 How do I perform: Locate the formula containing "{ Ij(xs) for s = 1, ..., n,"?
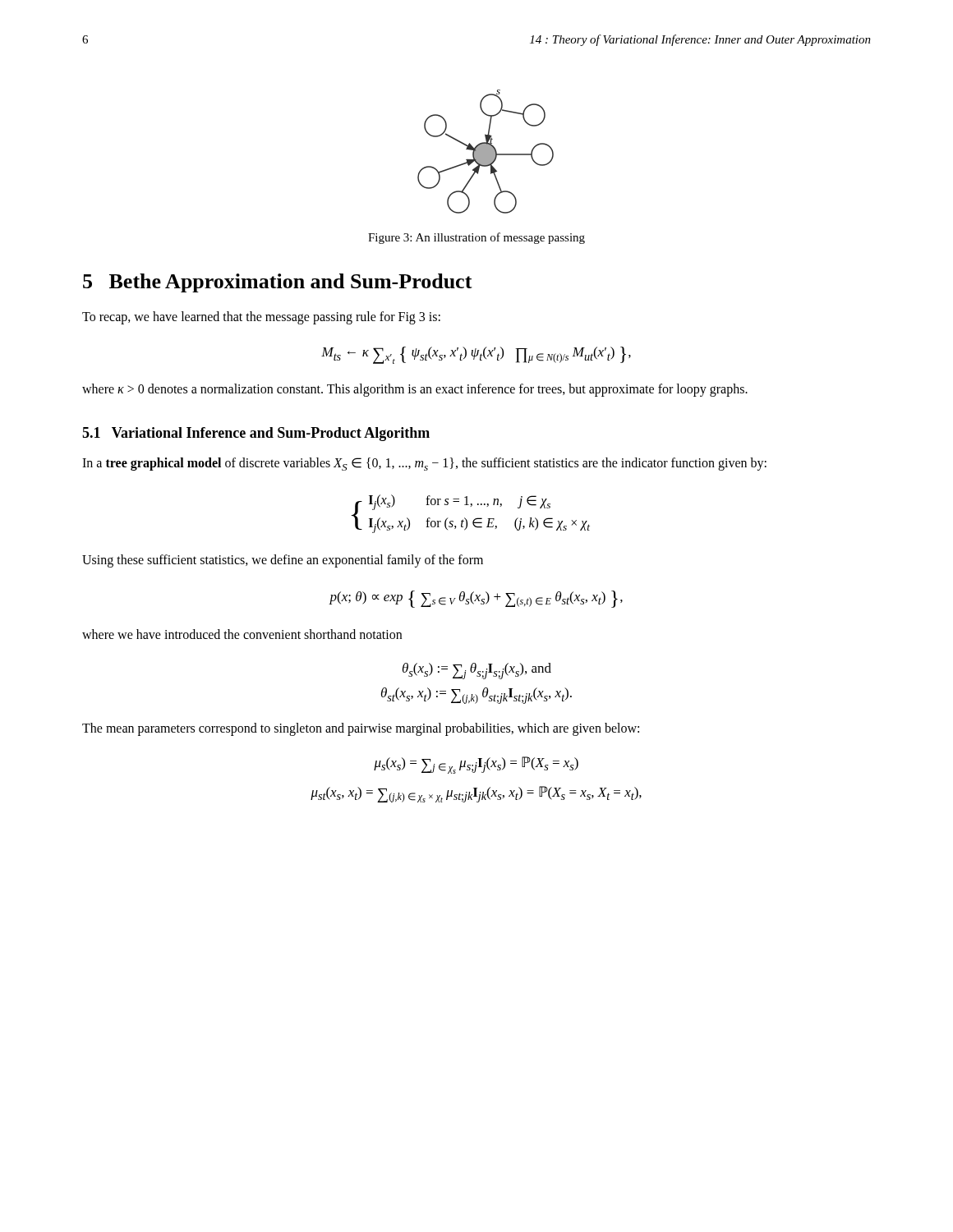tap(476, 513)
